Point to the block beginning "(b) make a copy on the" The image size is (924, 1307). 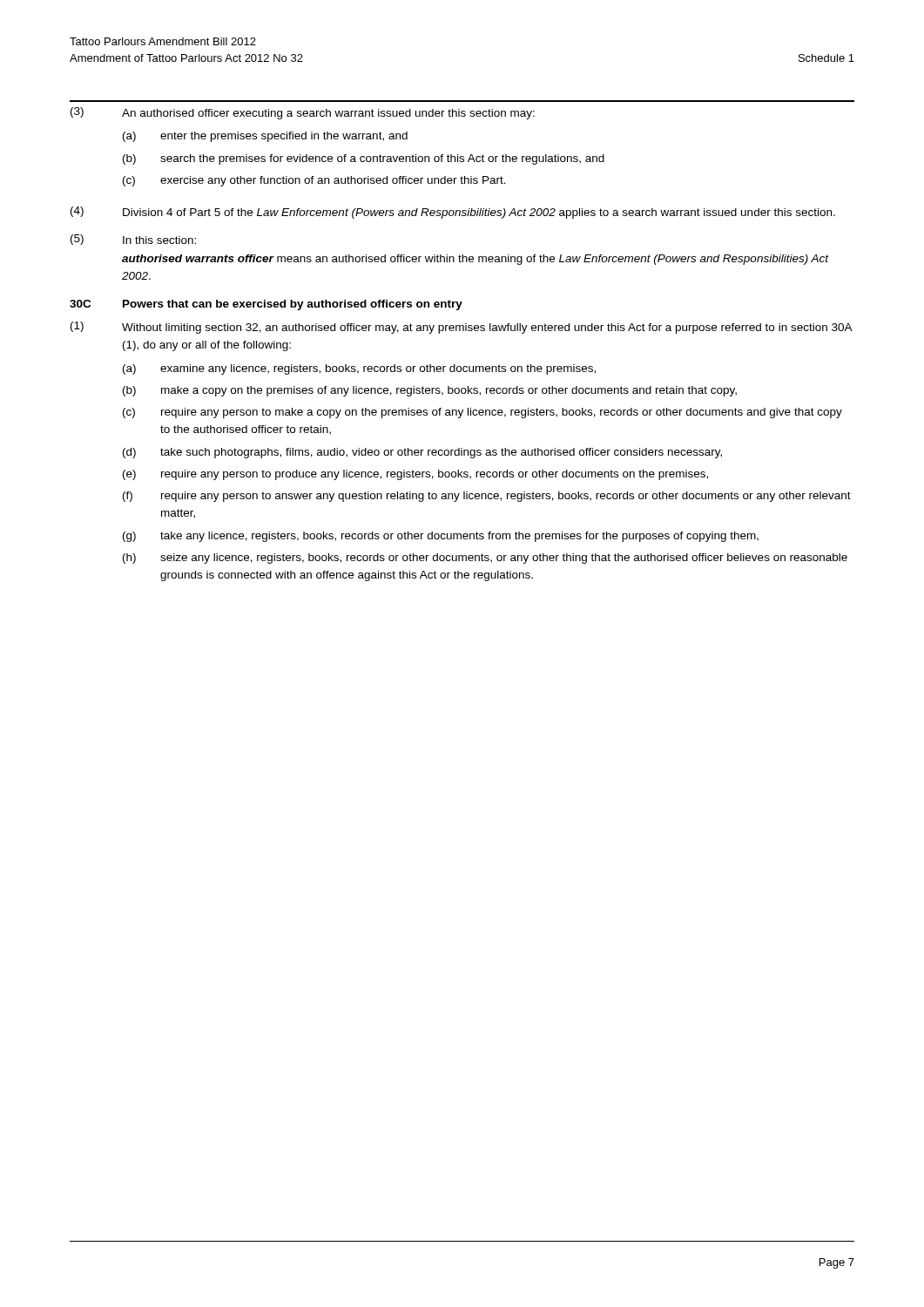click(x=488, y=390)
